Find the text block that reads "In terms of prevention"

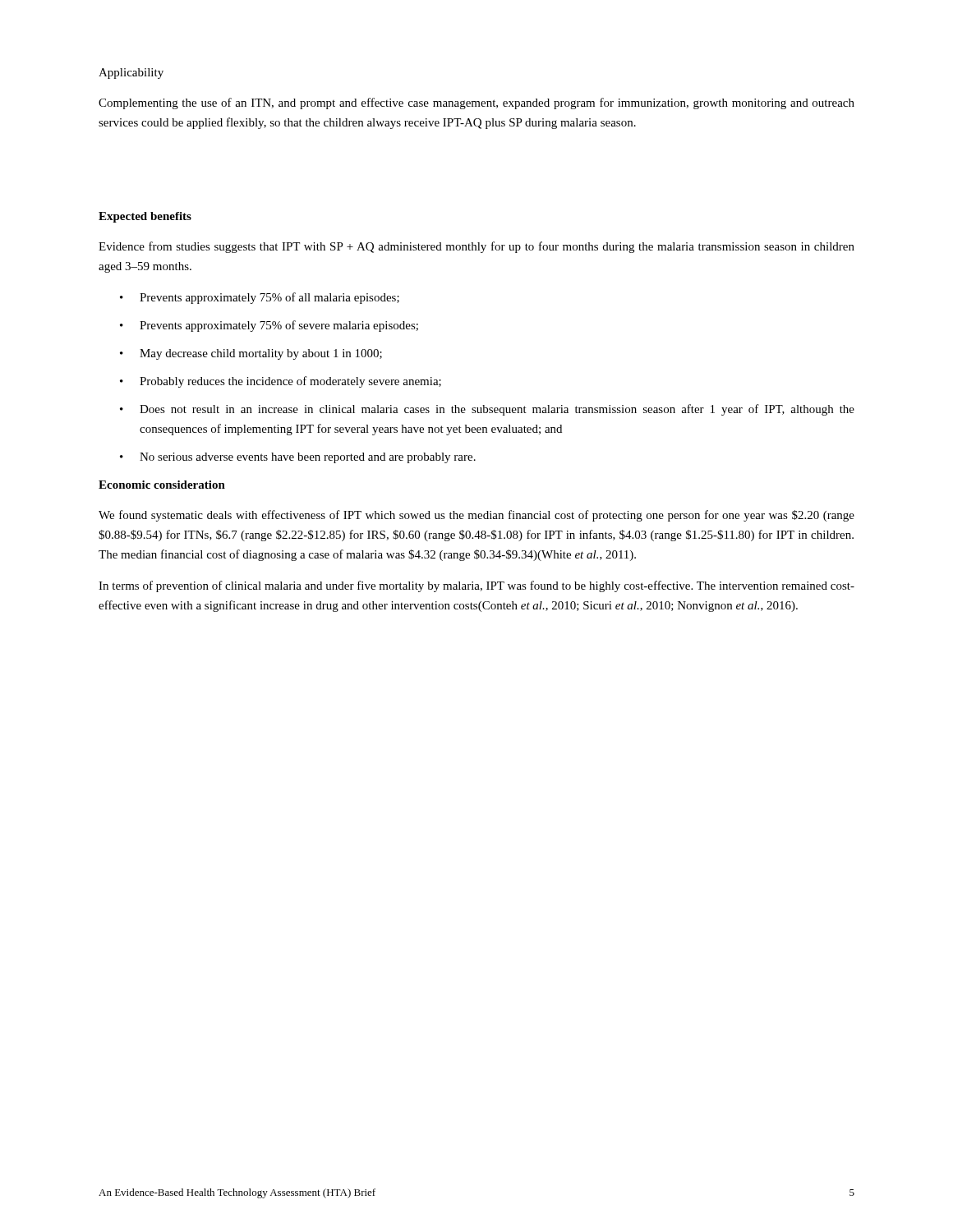(476, 595)
